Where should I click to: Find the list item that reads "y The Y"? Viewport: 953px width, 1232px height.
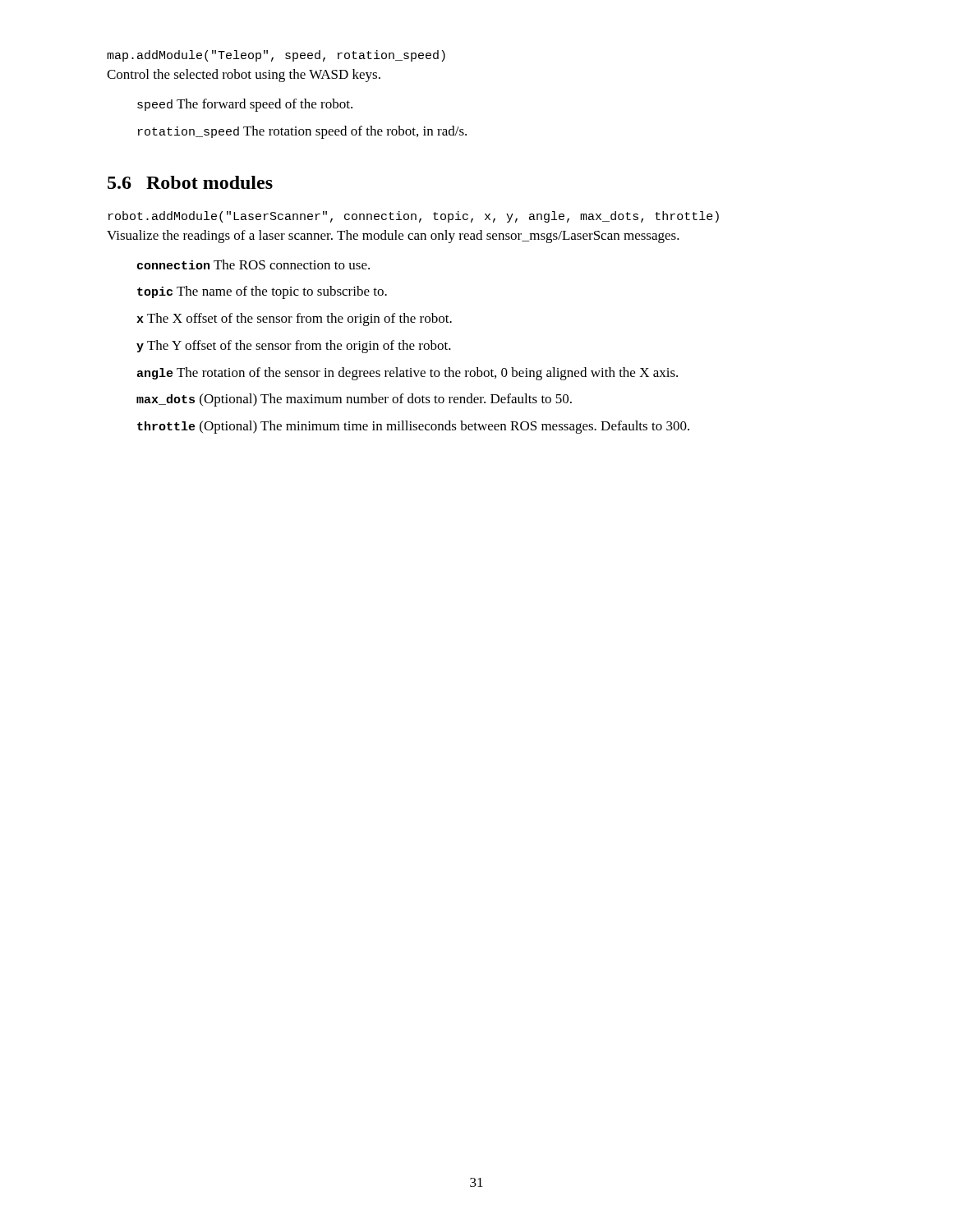(x=294, y=346)
